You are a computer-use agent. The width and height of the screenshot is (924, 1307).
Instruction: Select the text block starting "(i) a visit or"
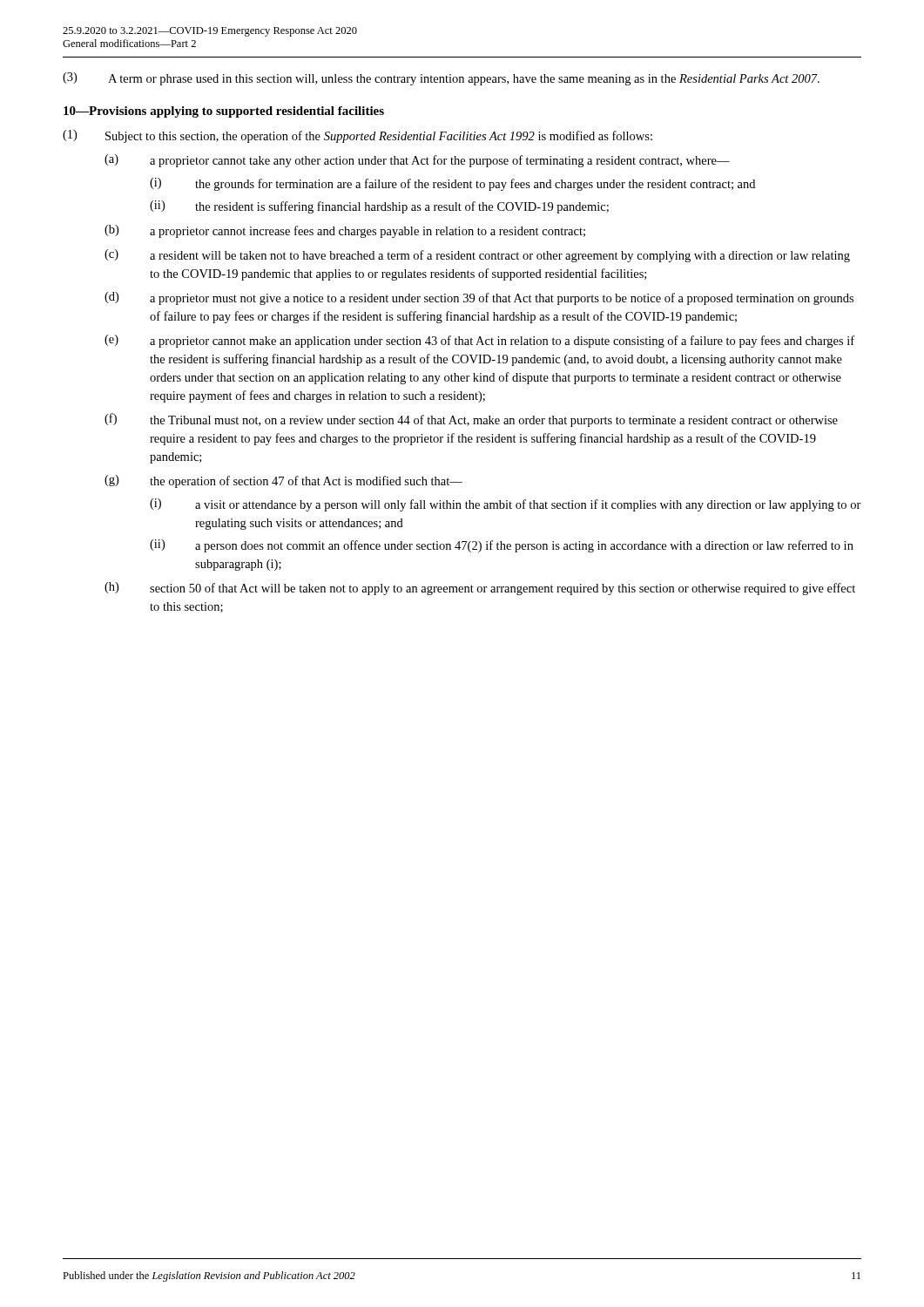pyautogui.click(x=506, y=514)
